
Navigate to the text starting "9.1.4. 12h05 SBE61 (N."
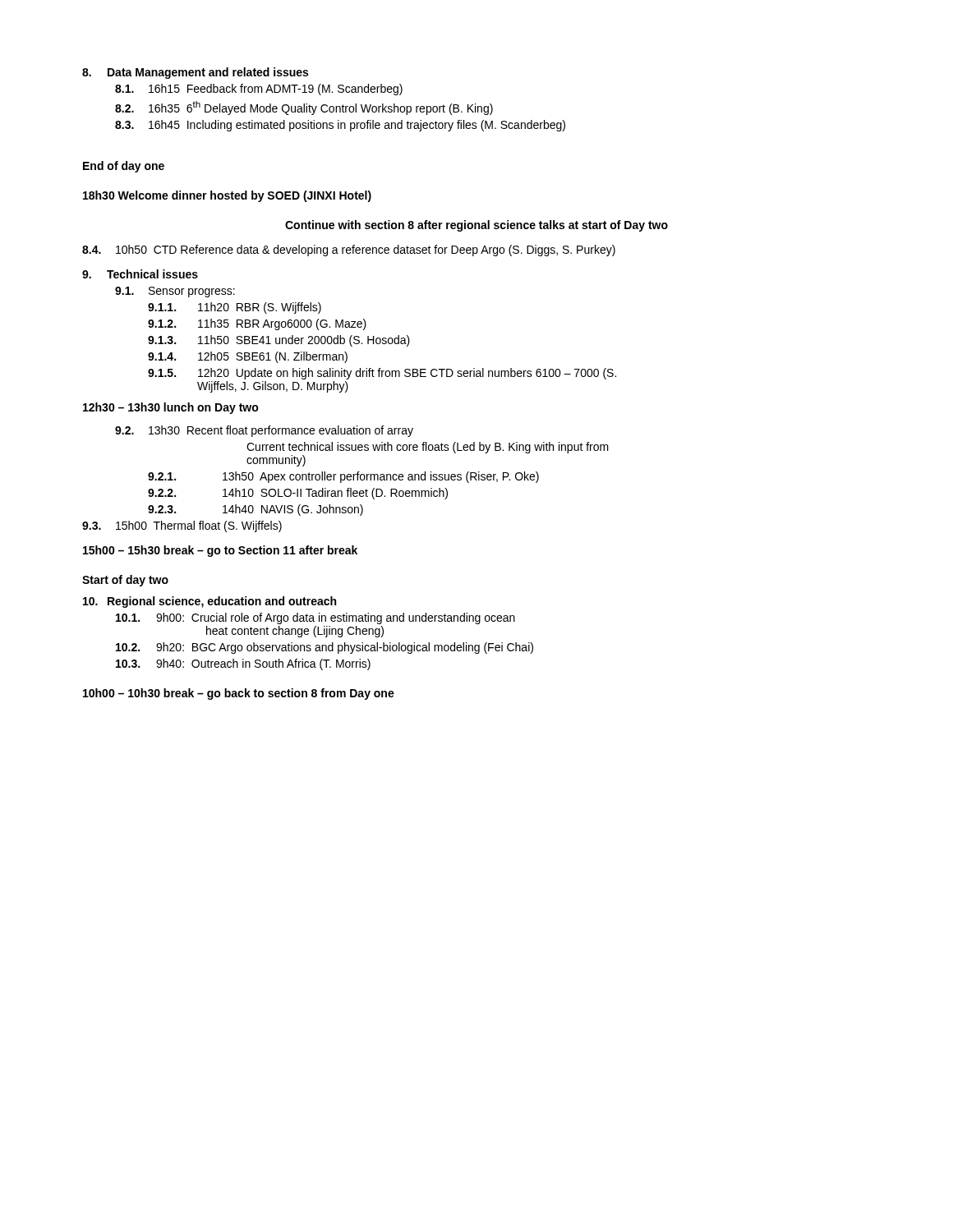pos(248,356)
